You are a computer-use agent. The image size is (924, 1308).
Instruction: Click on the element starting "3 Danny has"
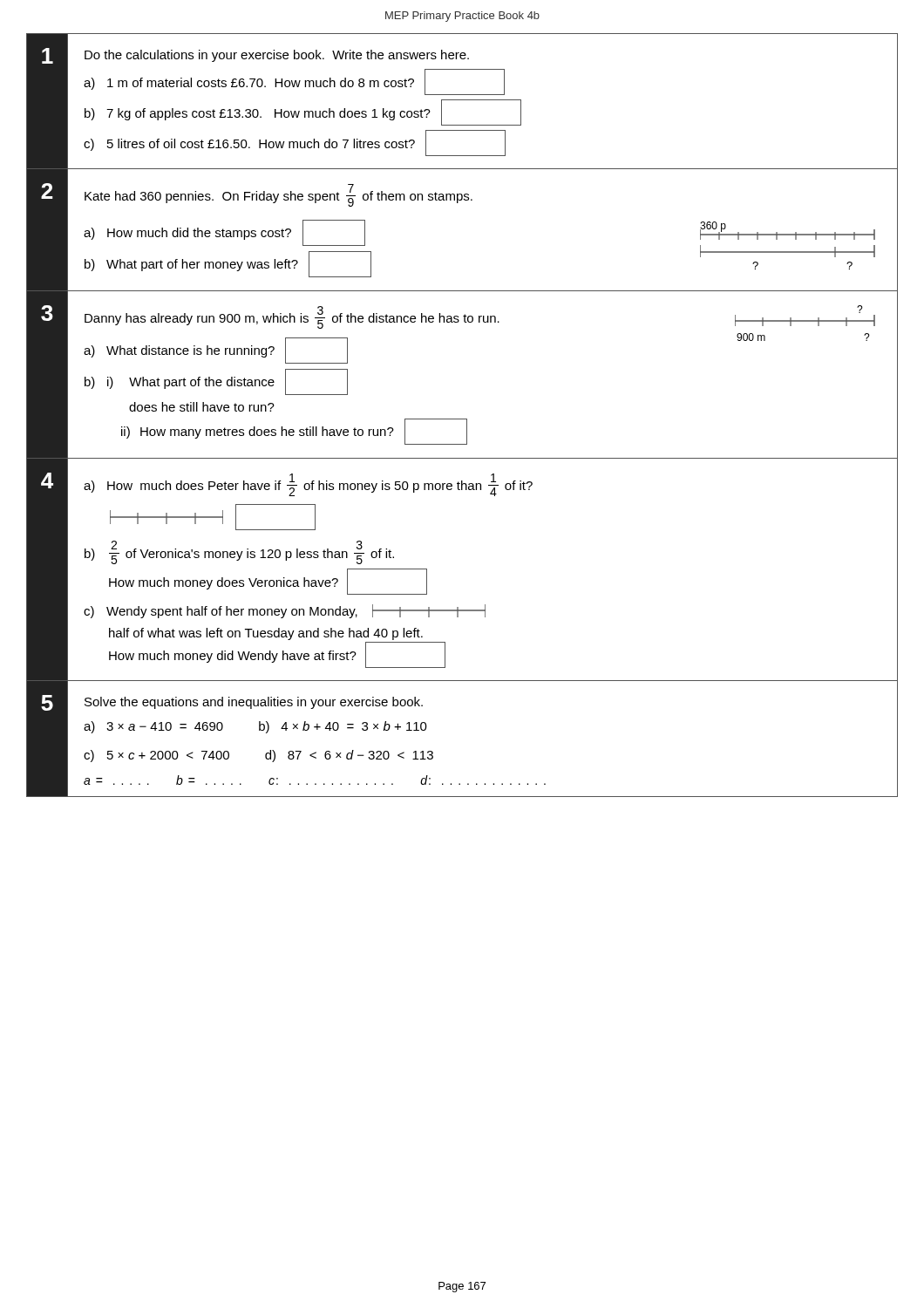tap(462, 374)
